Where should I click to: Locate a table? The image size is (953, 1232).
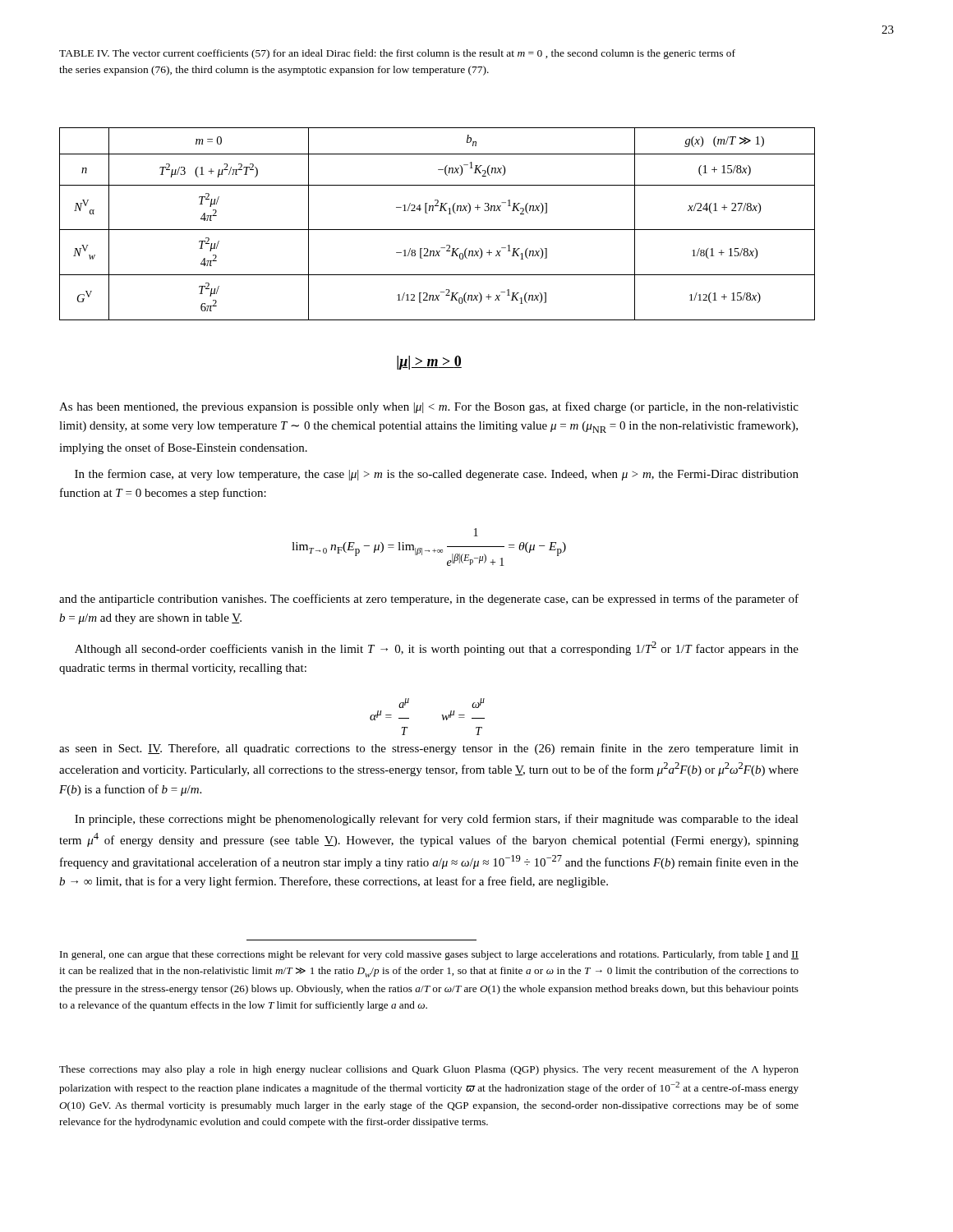[x=437, y=224]
